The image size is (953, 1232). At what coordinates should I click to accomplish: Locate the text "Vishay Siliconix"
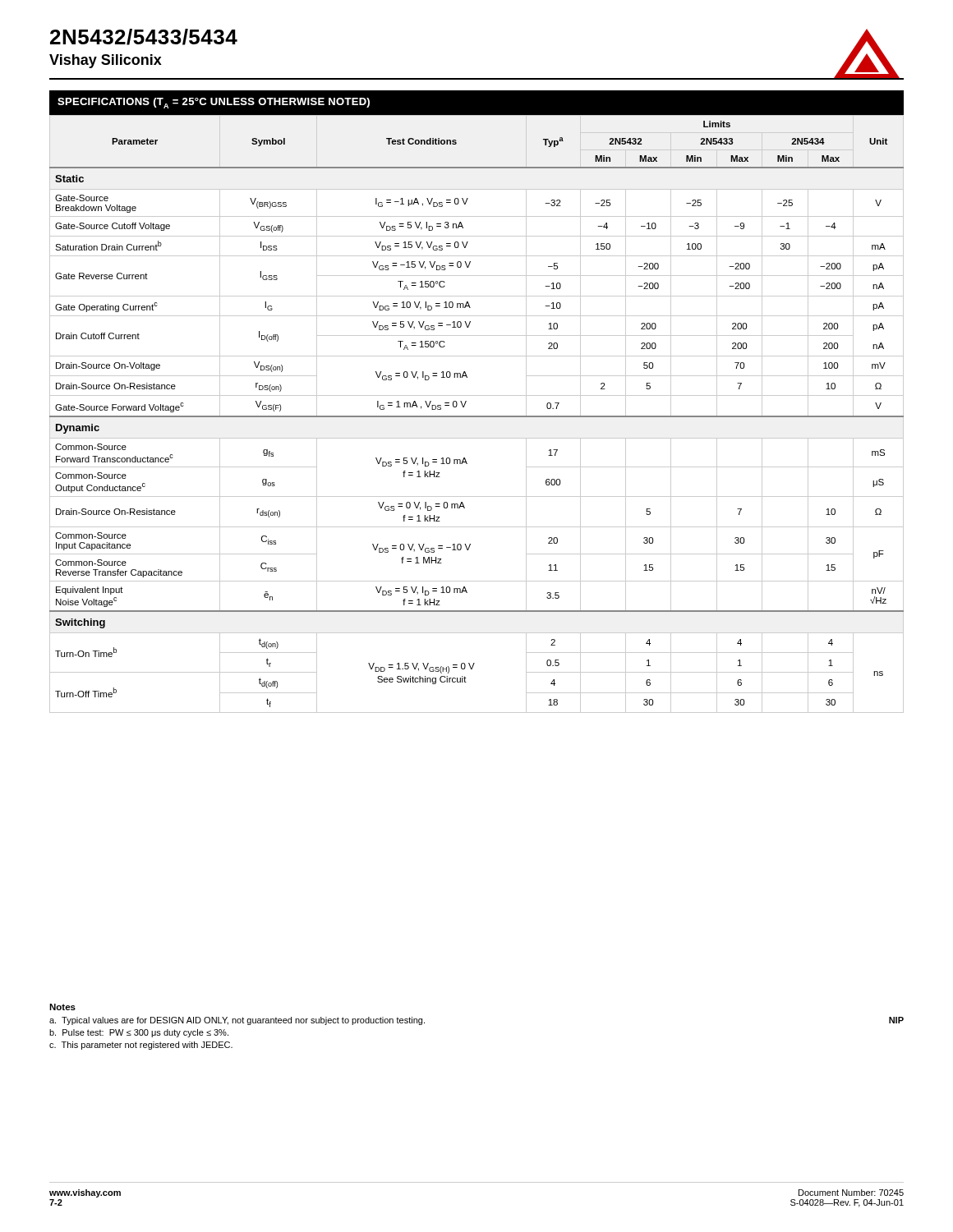click(105, 60)
